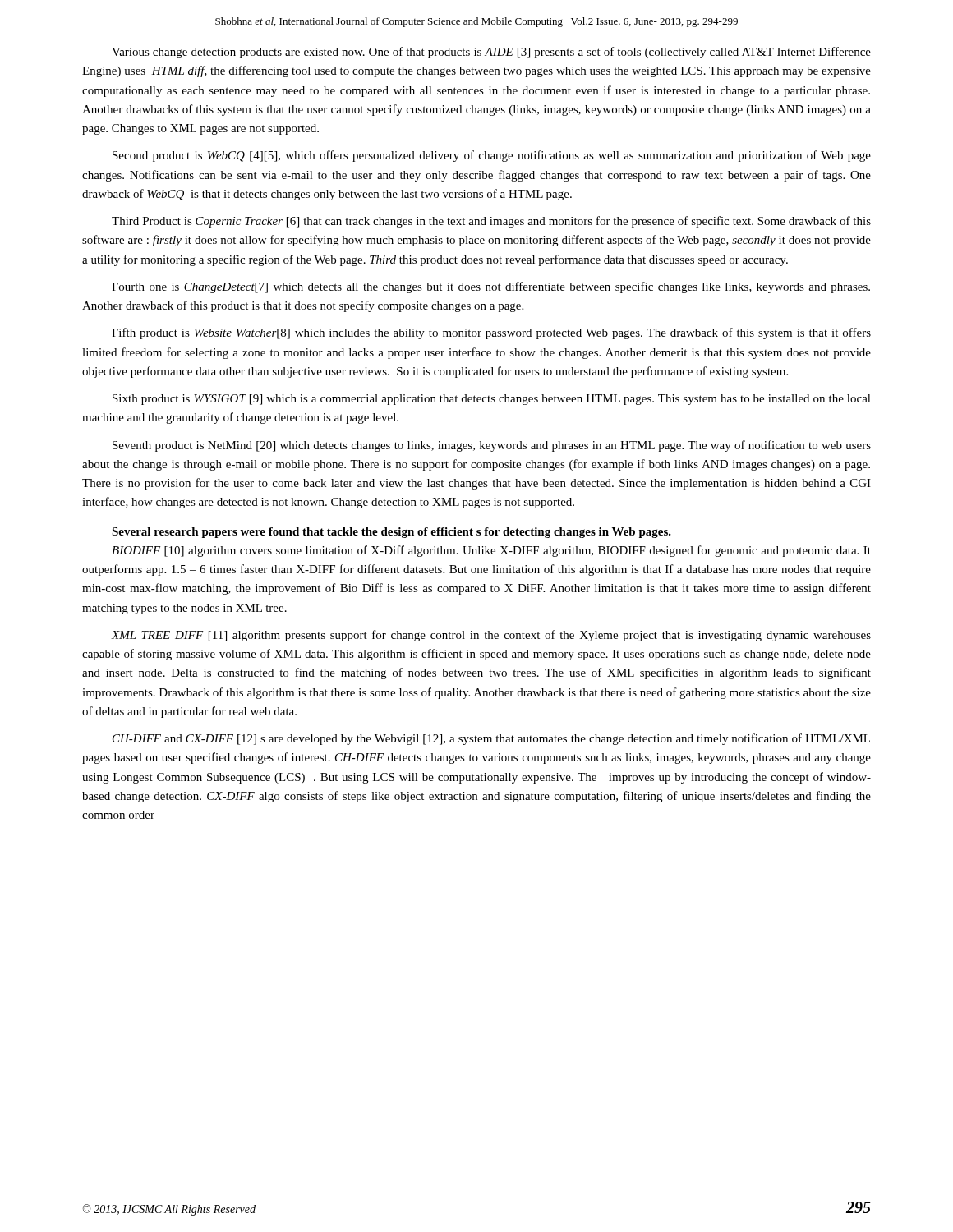
Task: Select the text block that says "Fourth one is ChangeDetect[7] which"
Action: point(476,296)
